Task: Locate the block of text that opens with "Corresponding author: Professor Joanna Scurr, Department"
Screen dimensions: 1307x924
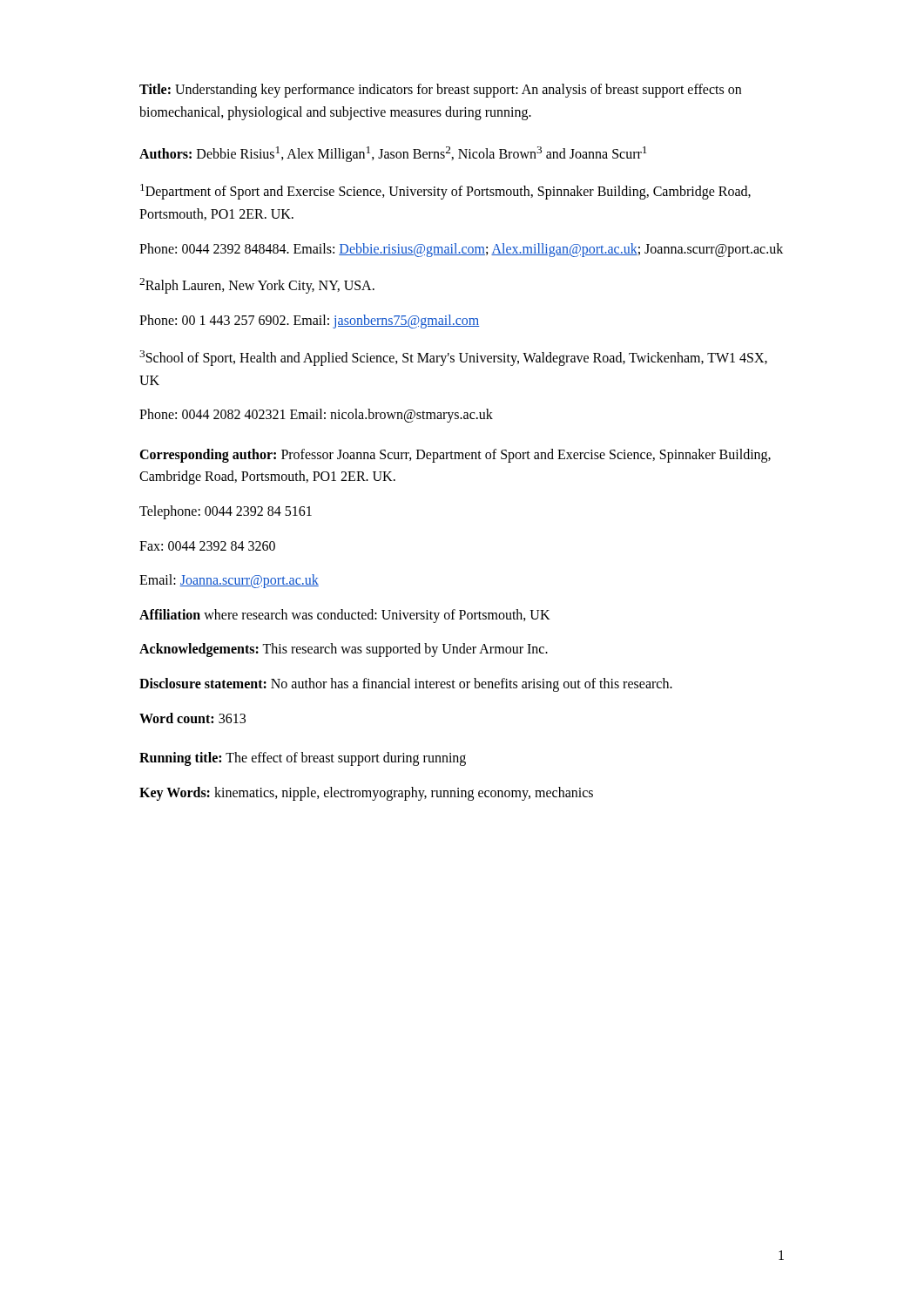Action: click(462, 466)
